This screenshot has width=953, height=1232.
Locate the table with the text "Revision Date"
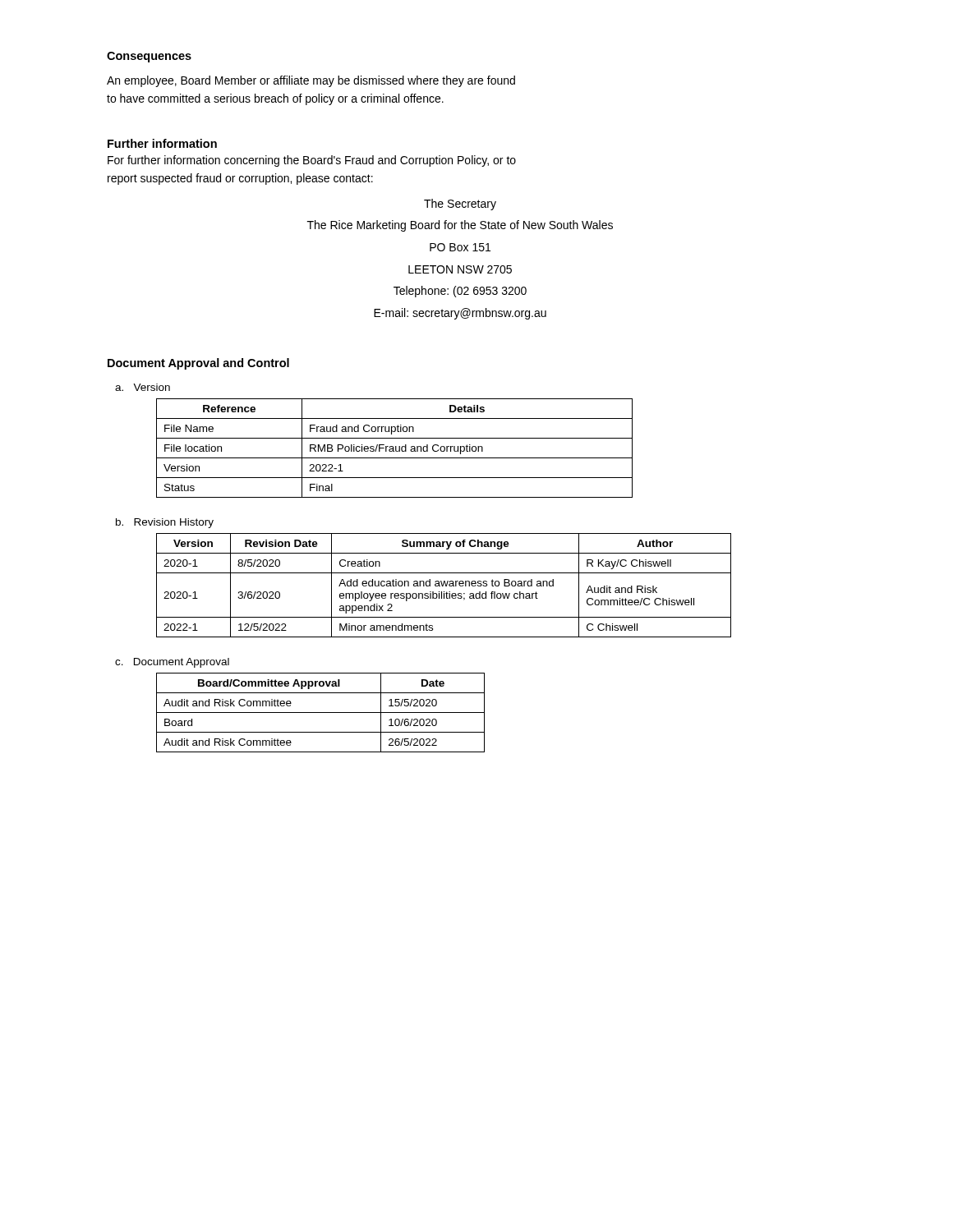pos(472,585)
